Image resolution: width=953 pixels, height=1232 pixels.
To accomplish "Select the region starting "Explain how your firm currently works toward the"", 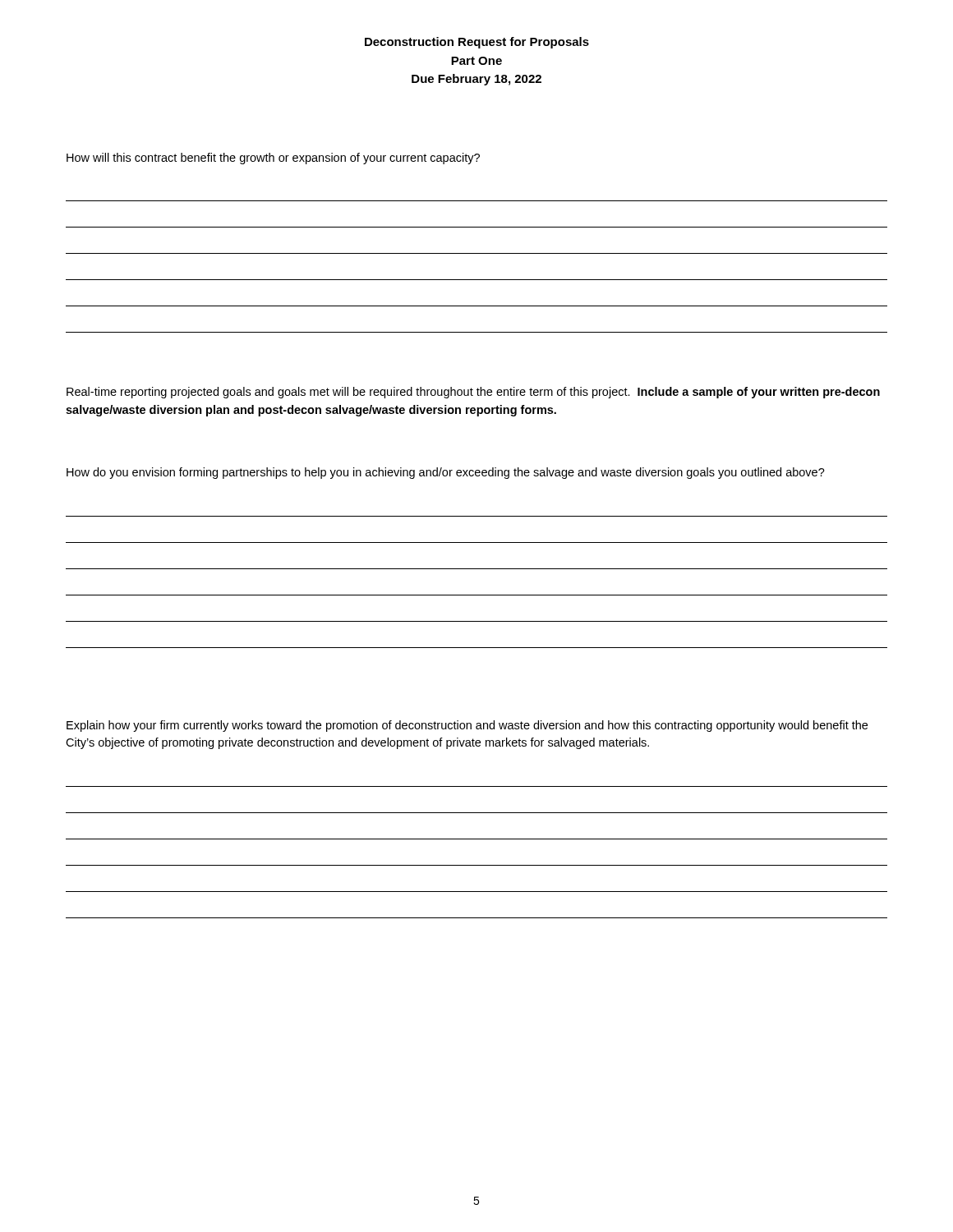I will (467, 734).
